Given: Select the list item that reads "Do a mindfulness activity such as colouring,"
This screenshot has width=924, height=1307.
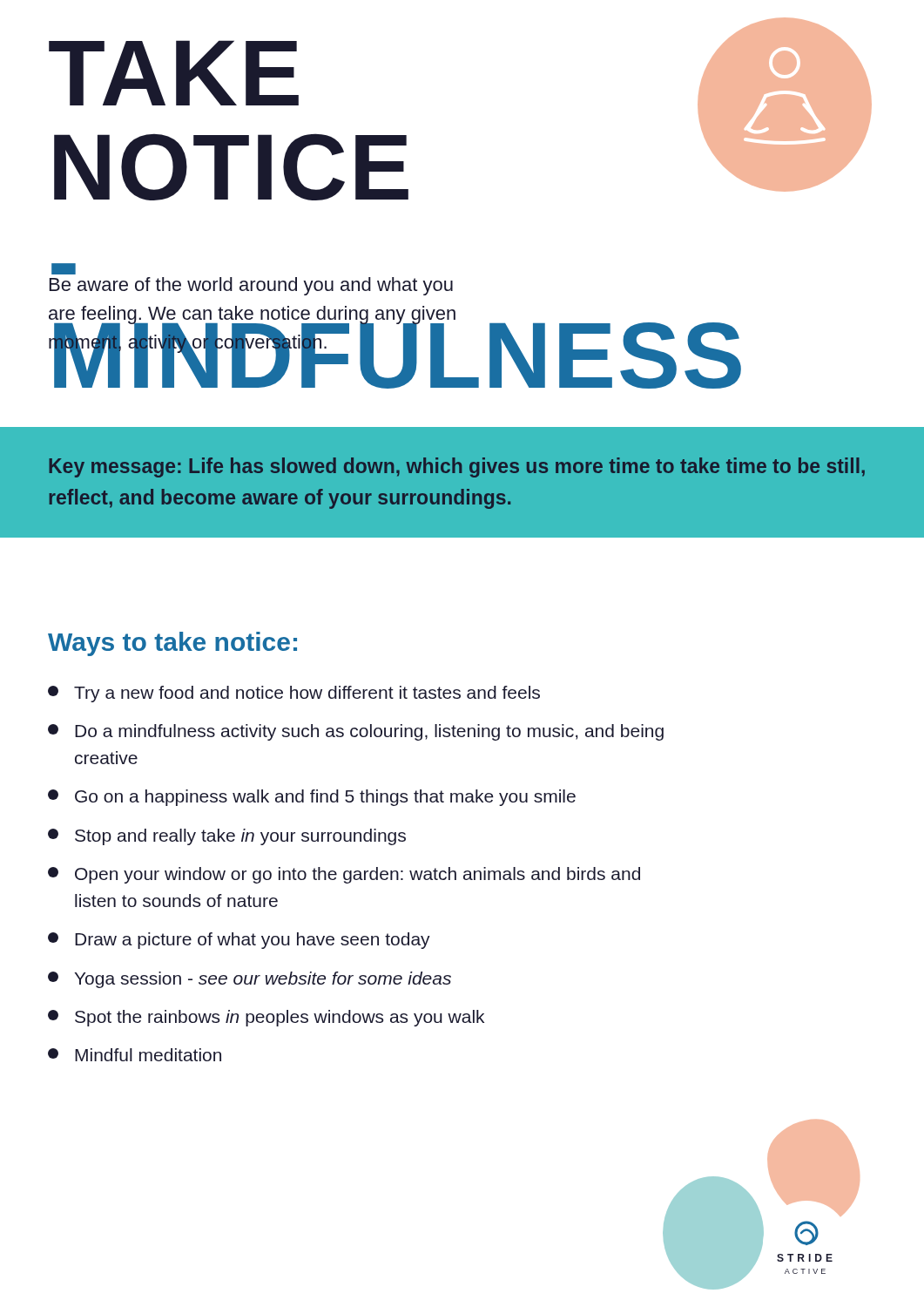Looking at the screenshot, I should [x=361, y=745].
